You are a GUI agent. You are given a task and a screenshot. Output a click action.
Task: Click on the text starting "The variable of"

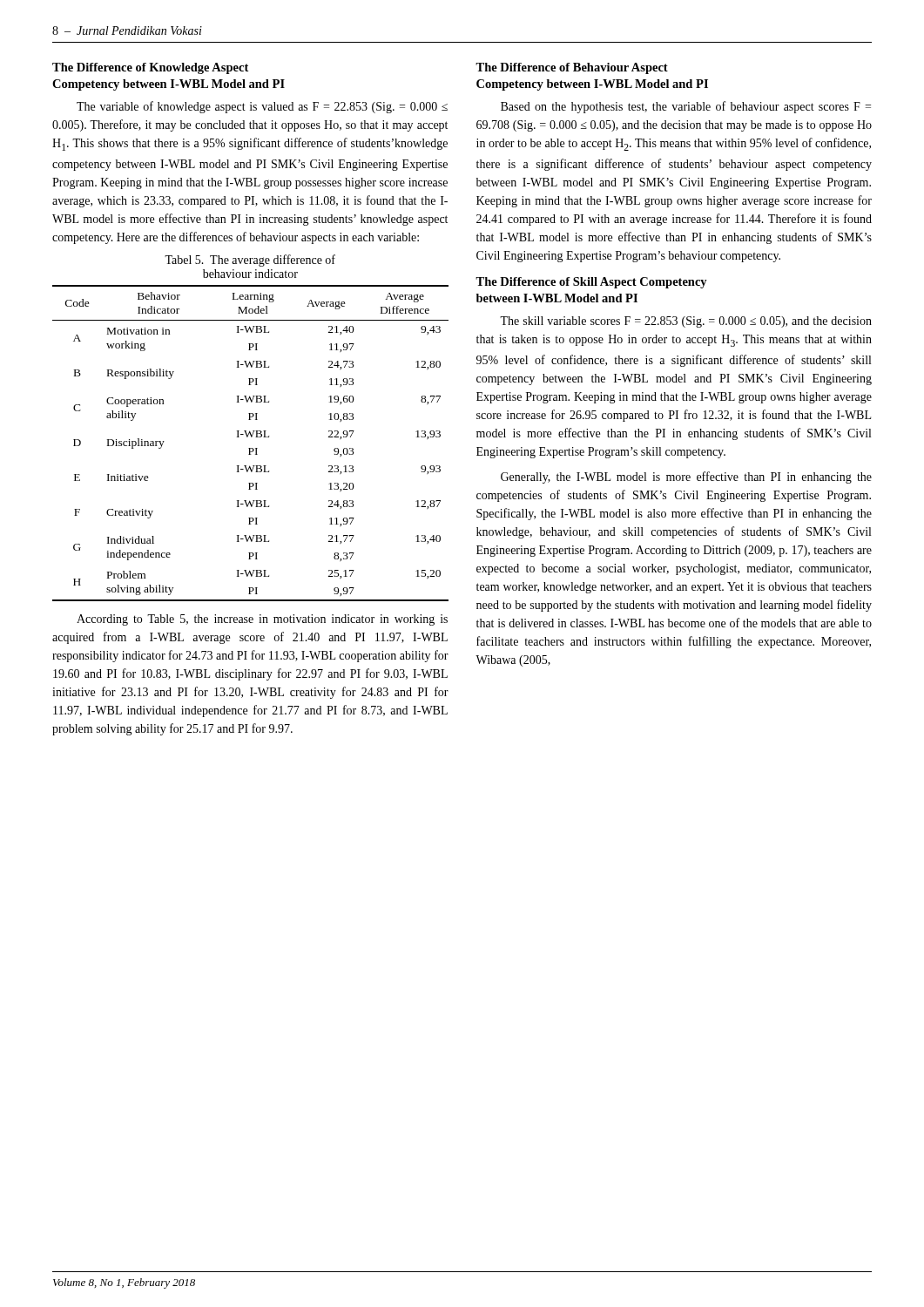250,172
